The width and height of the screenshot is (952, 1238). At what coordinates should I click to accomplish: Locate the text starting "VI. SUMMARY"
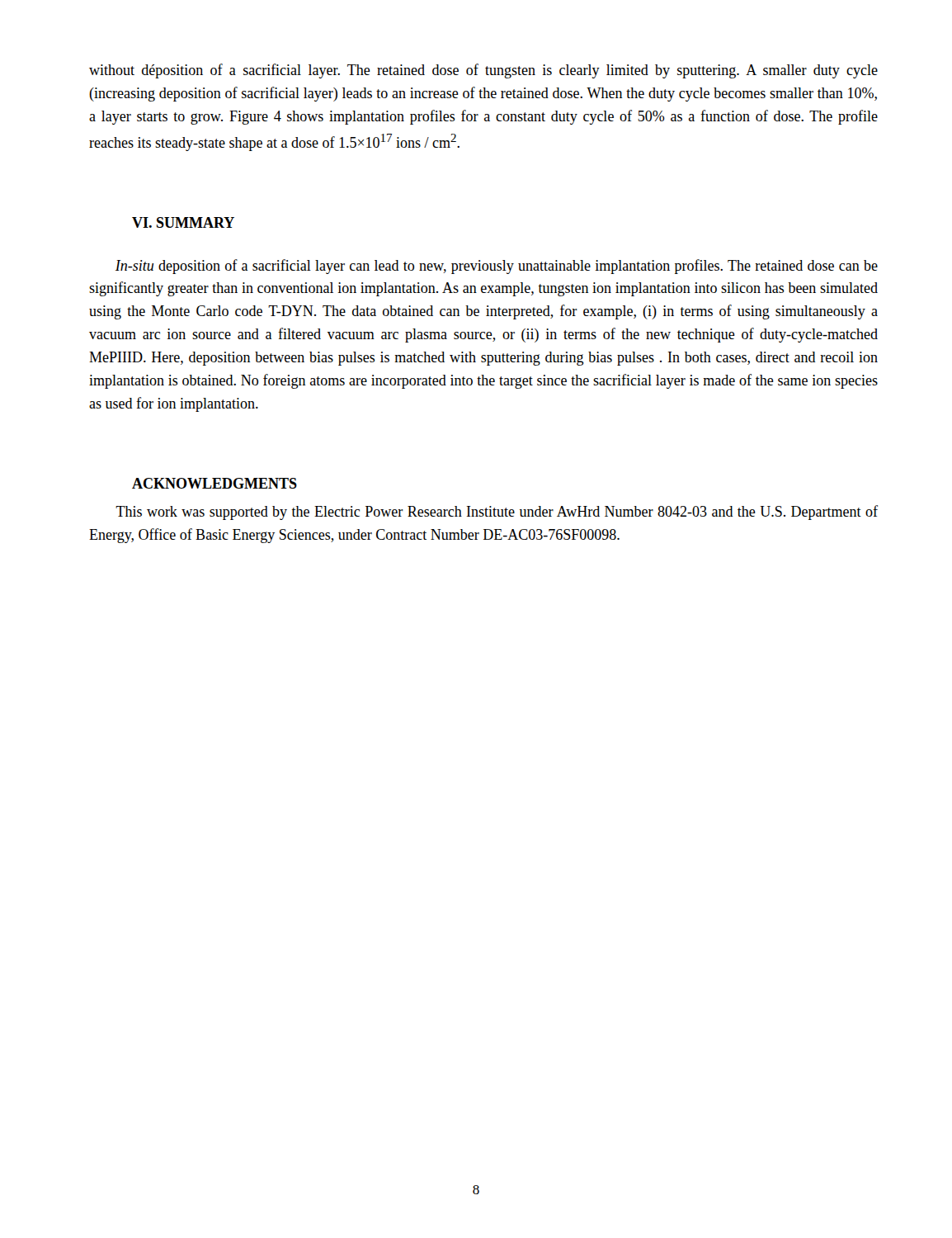183,222
